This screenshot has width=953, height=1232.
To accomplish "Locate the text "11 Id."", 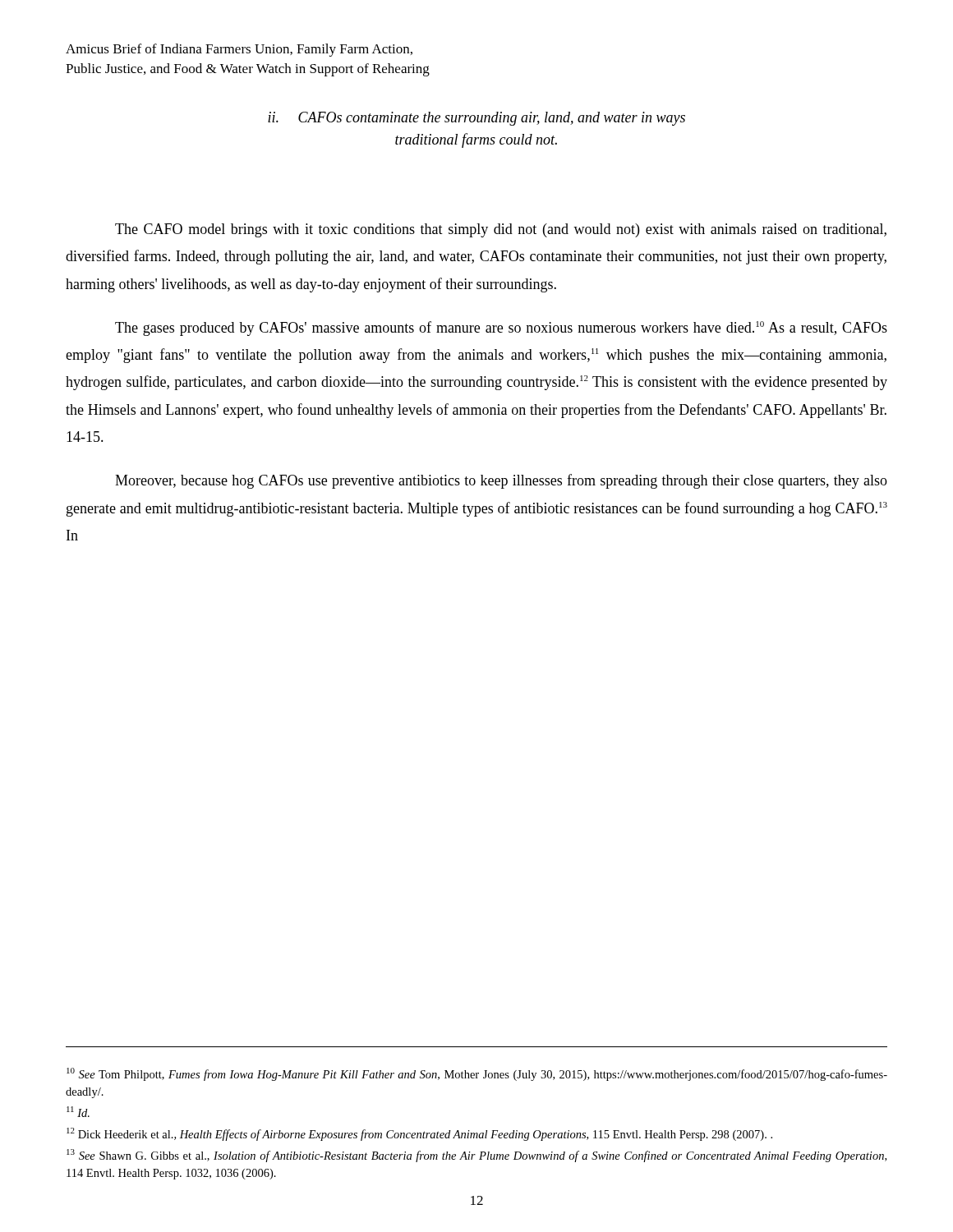I will tap(78, 1112).
